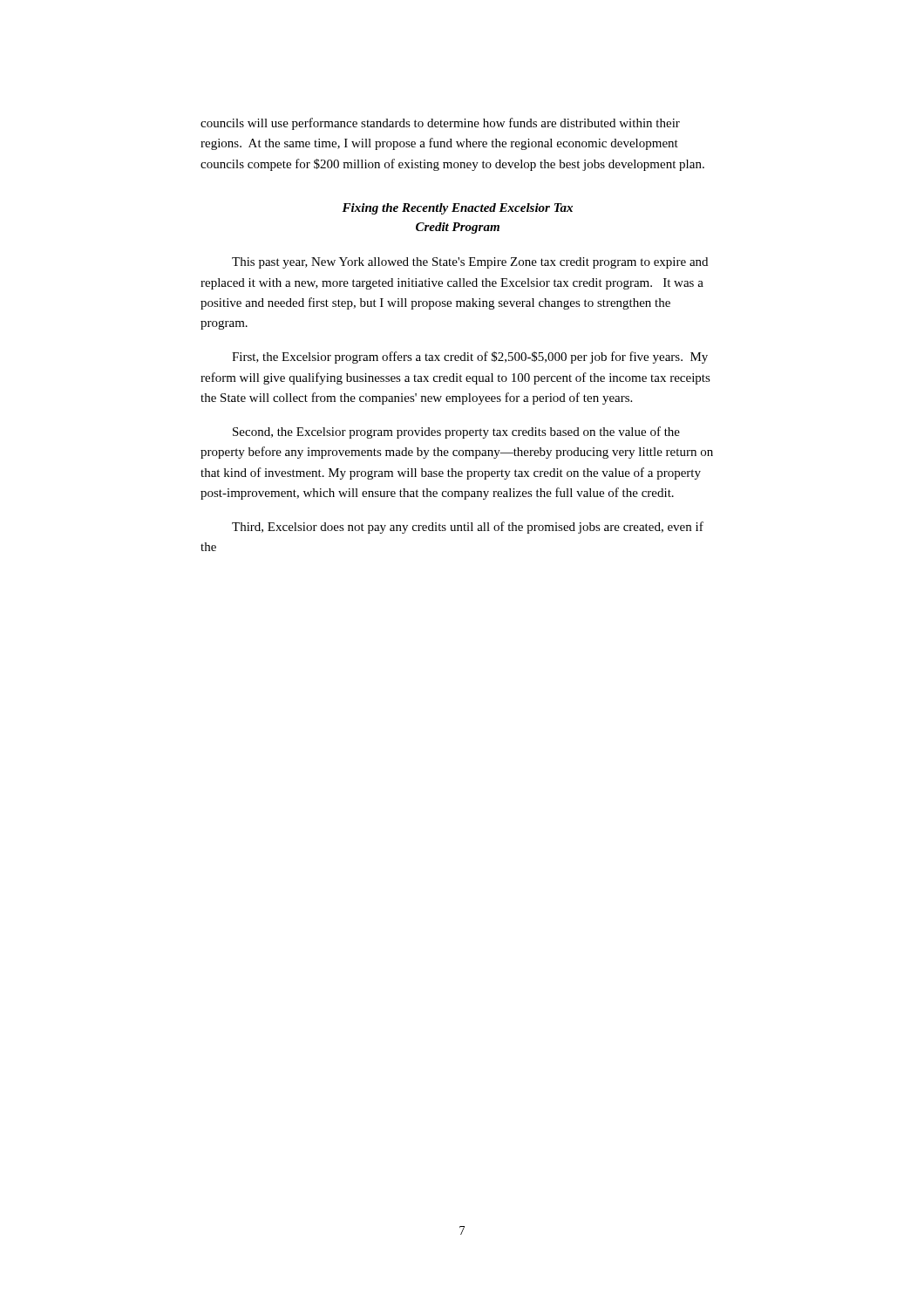Locate the section header that opens with "Fixing the Recently Enacted Excelsior Tax Credit"
Image resolution: width=924 pixels, height=1308 pixels.
click(458, 217)
